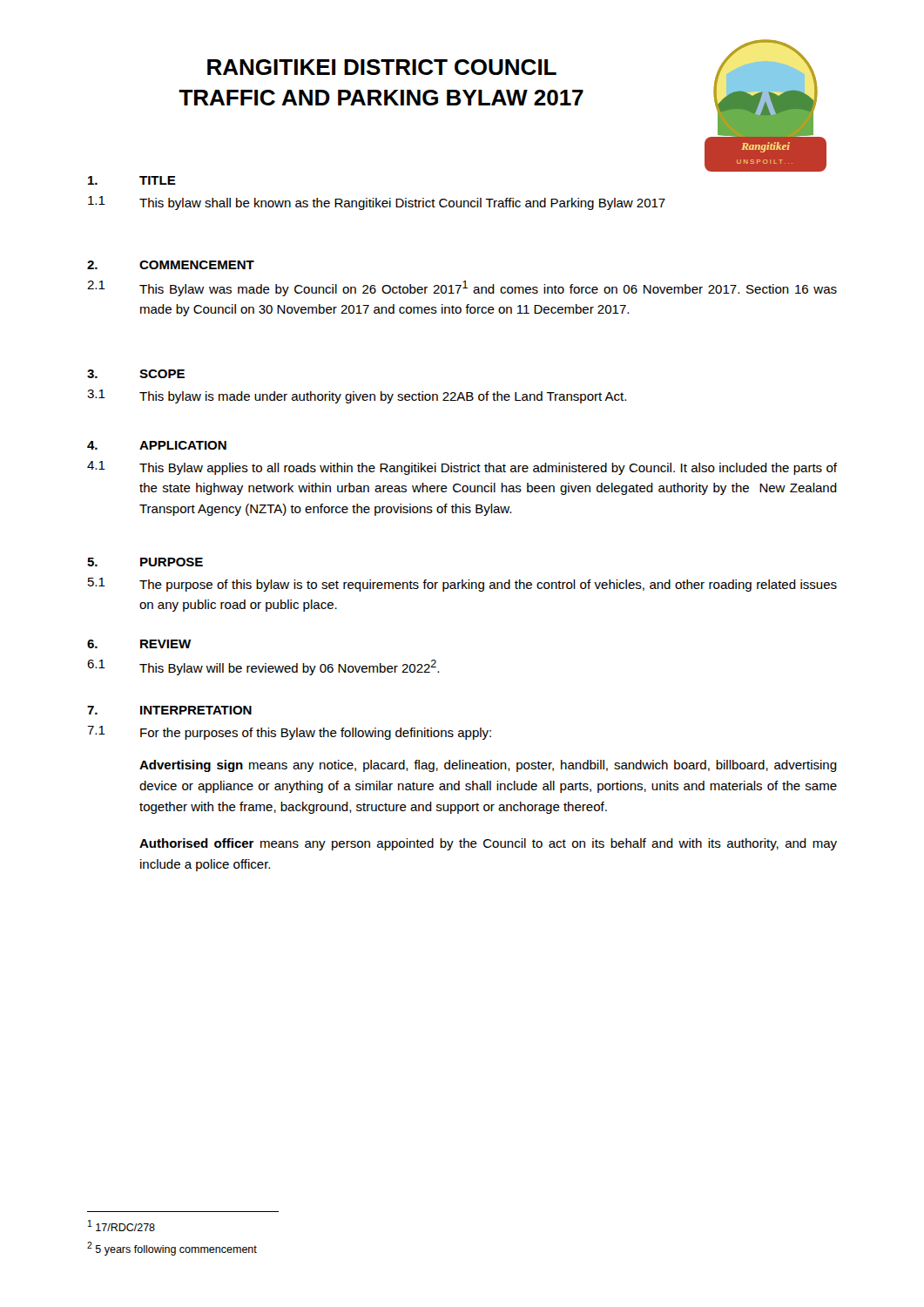Image resolution: width=924 pixels, height=1307 pixels.
Task: Locate the text block starting "1 17/RDC/278"
Action: coord(121,1227)
